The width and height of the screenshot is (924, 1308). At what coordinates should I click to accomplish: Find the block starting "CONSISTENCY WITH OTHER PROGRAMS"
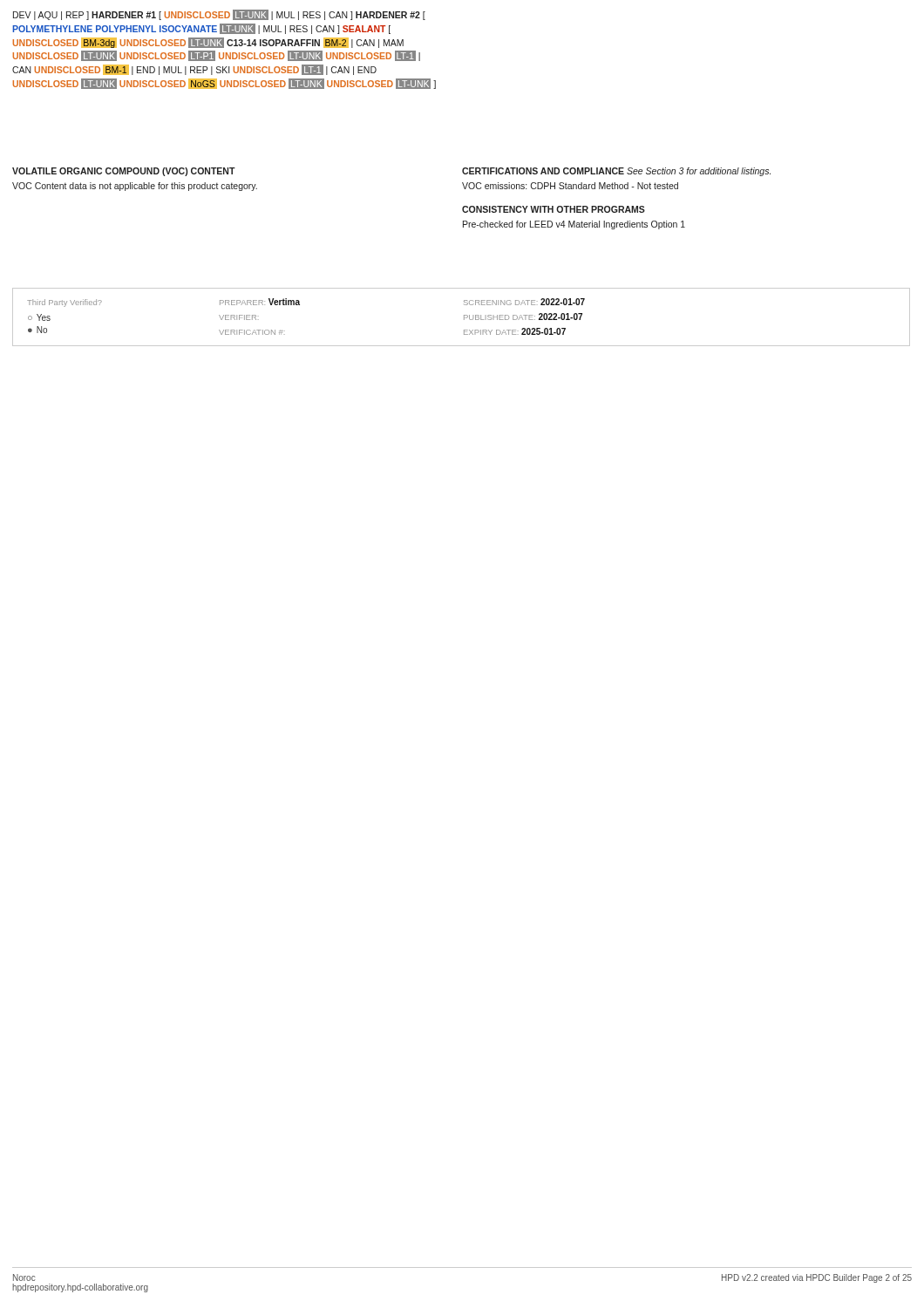click(x=553, y=209)
